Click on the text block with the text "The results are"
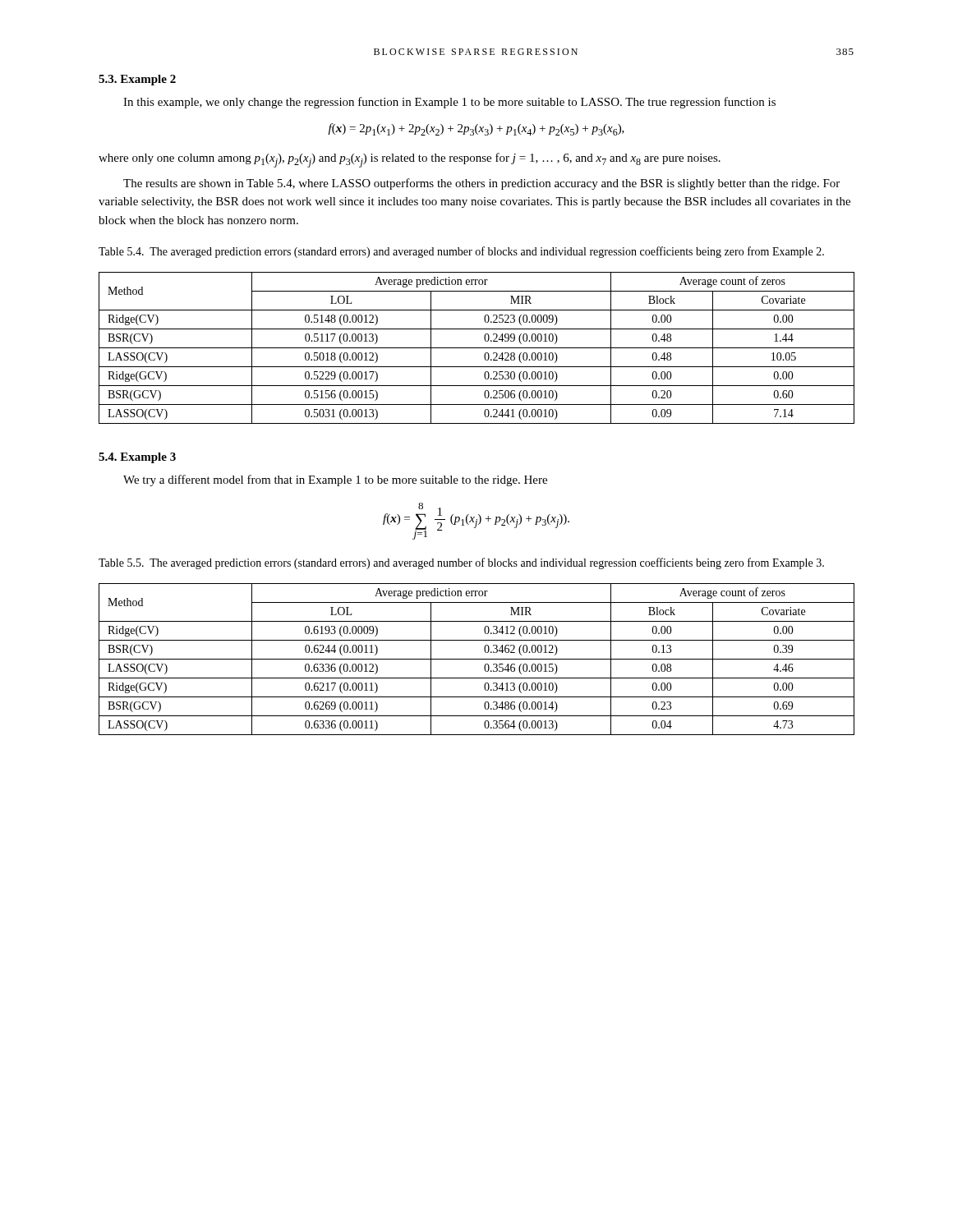The width and height of the screenshot is (953, 1232). [475, 201]
